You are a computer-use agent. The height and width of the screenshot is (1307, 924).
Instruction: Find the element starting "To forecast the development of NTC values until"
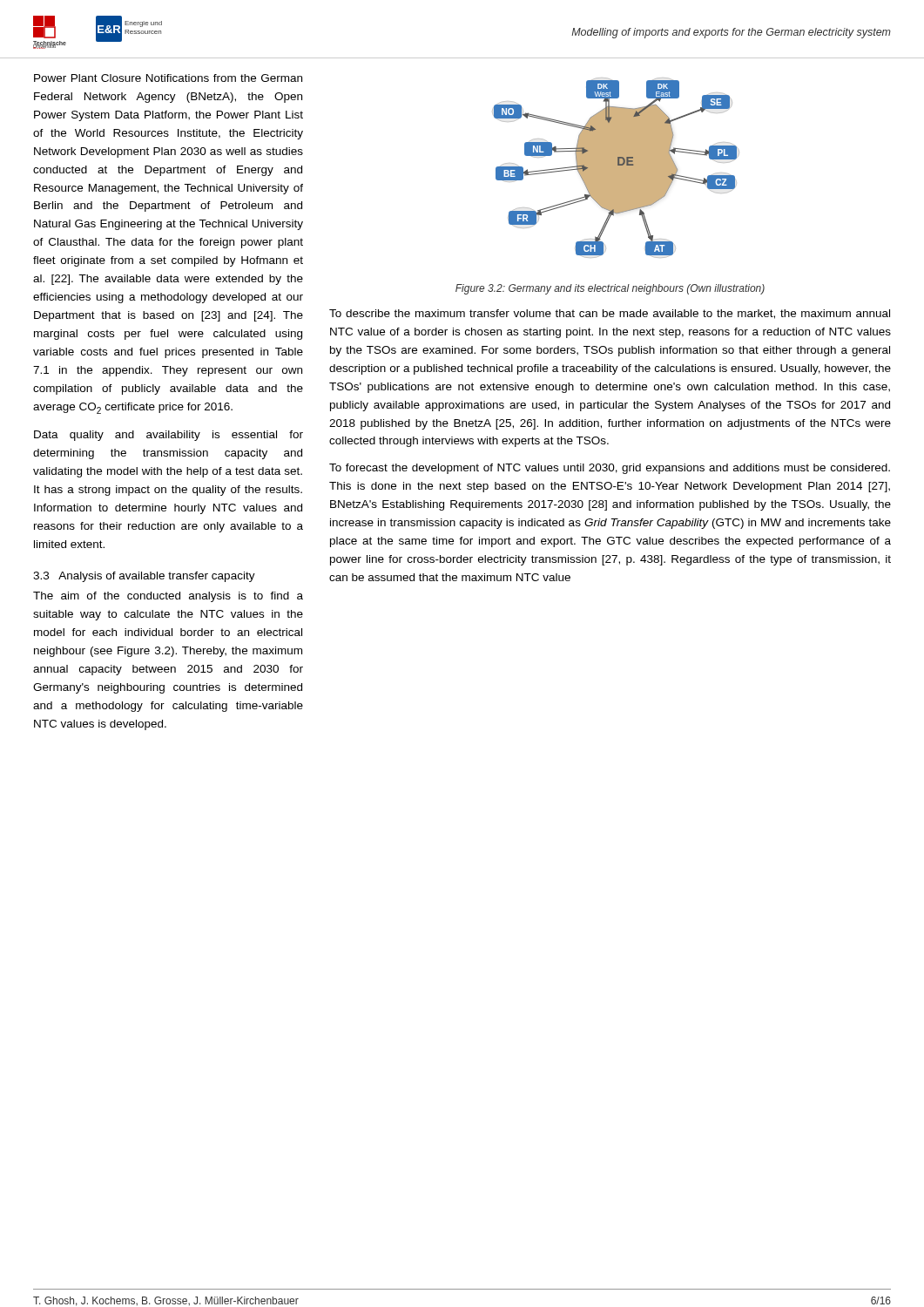[610, 522]
